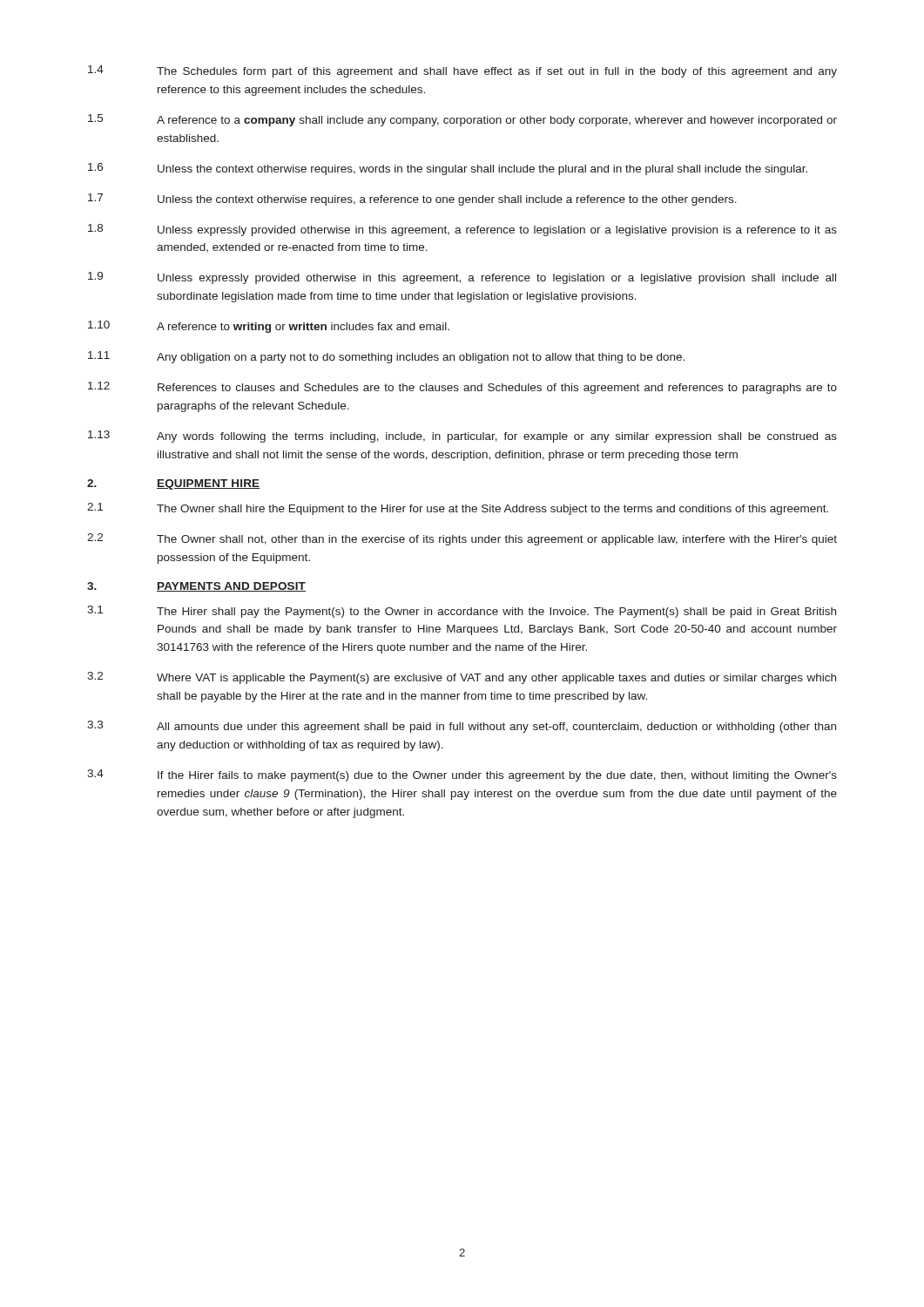Find the text starting "4 The Schedules form part"
This screenshot has height=1307, width=924.
coord(462,81)
